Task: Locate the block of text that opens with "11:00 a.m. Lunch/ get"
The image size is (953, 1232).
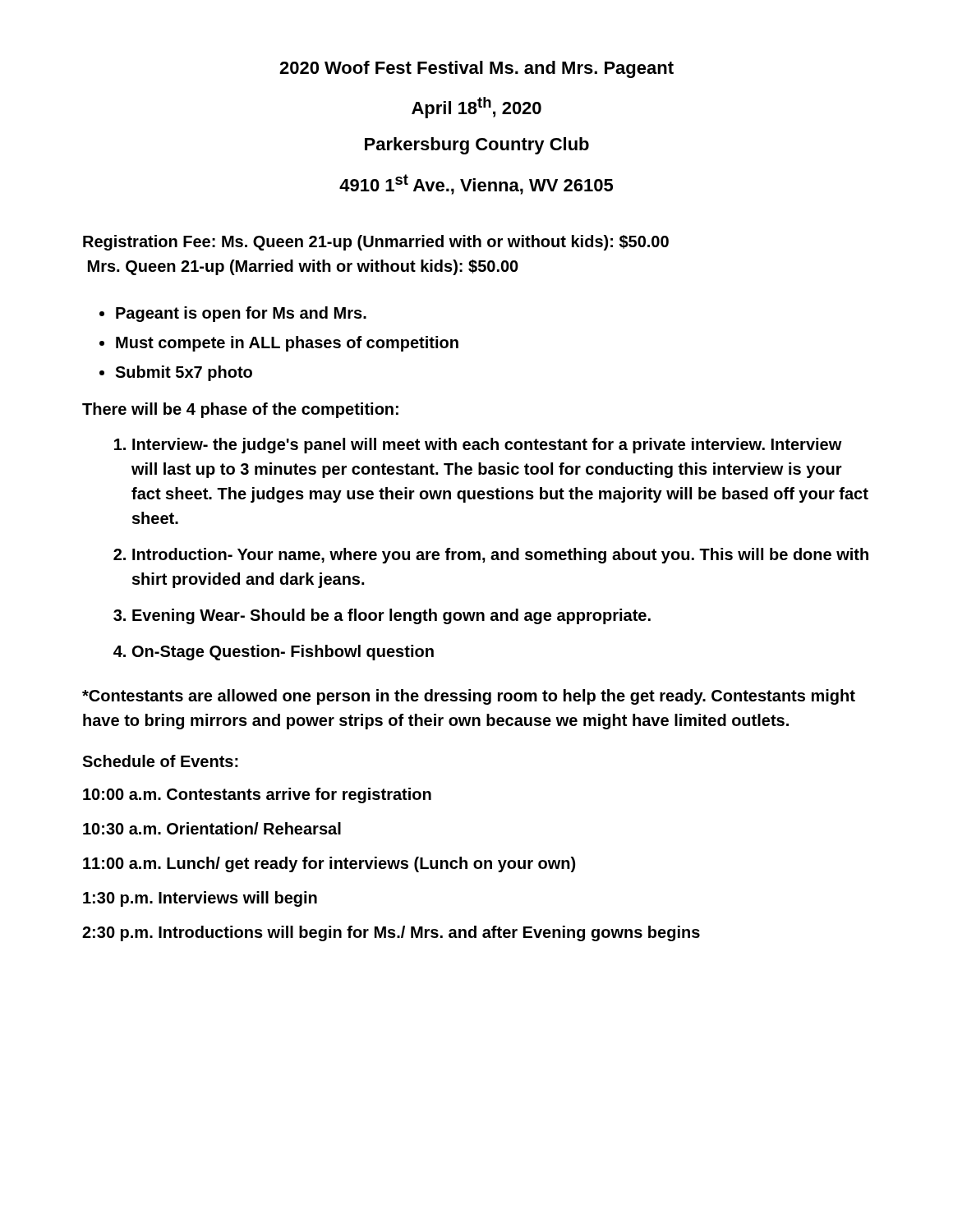Action: (x=329, y=863)
